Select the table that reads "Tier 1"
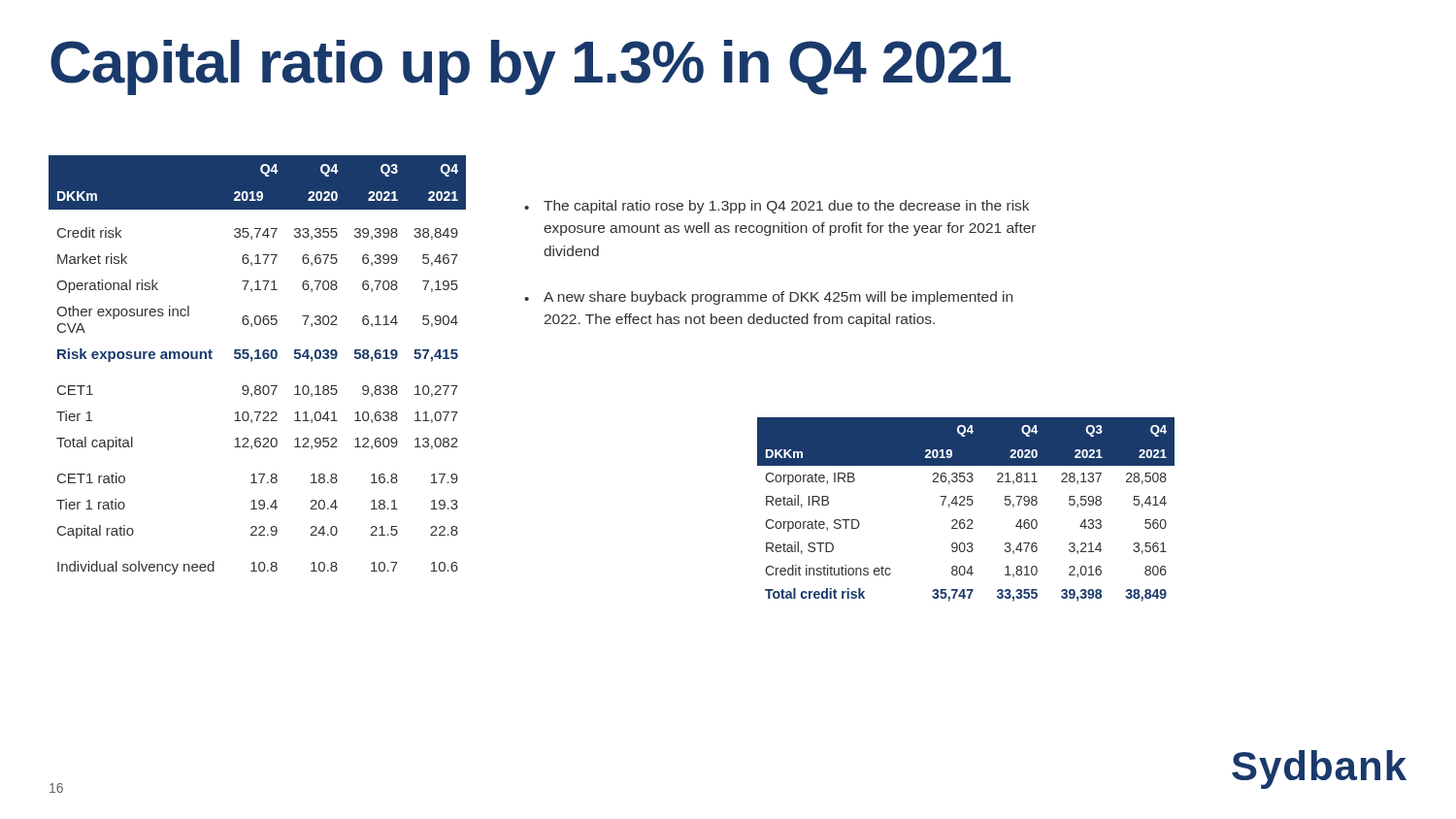 (x=257, y=367)
